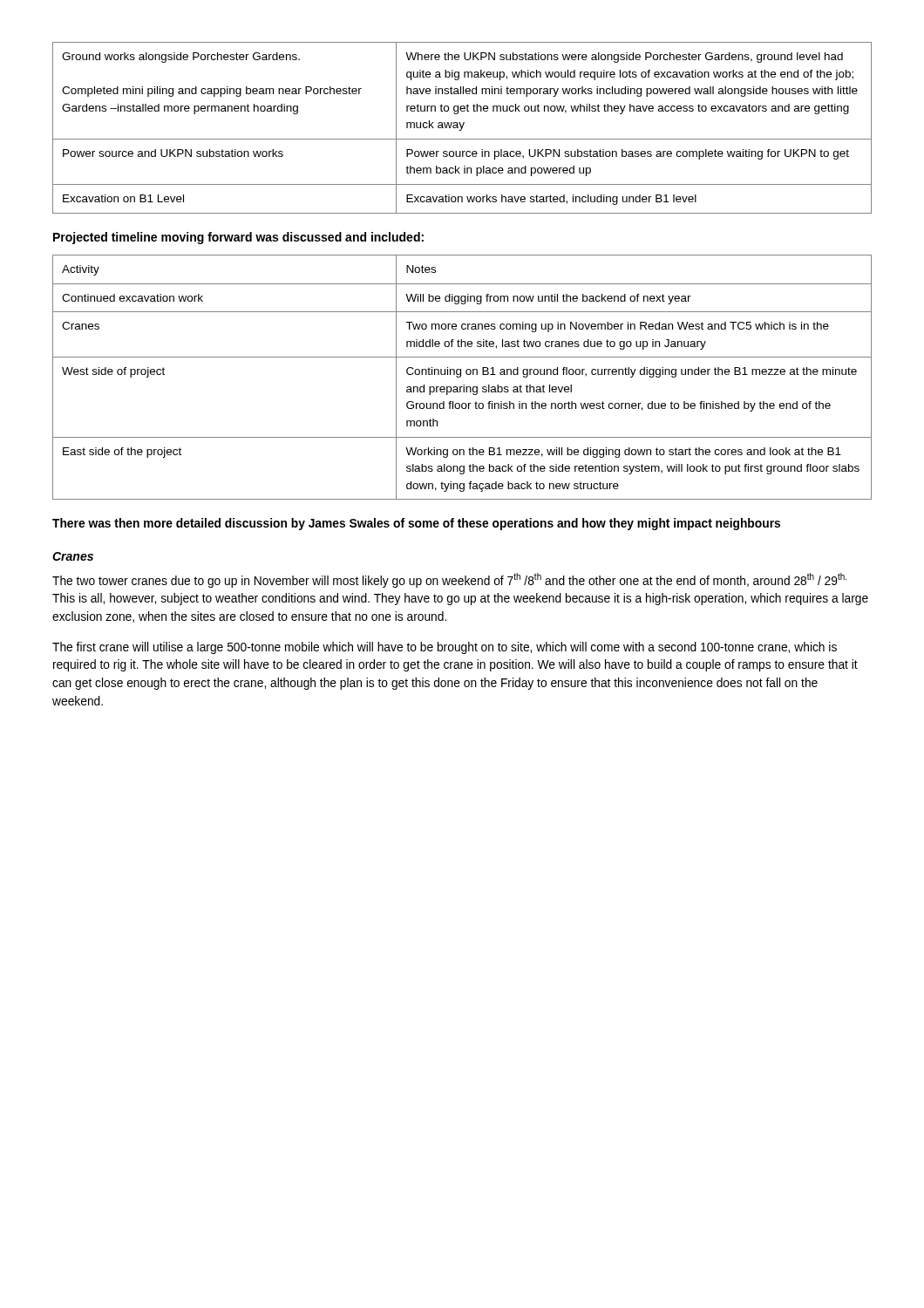
Task: Click on the table containing "Excavation works have"
Action: 462,128
